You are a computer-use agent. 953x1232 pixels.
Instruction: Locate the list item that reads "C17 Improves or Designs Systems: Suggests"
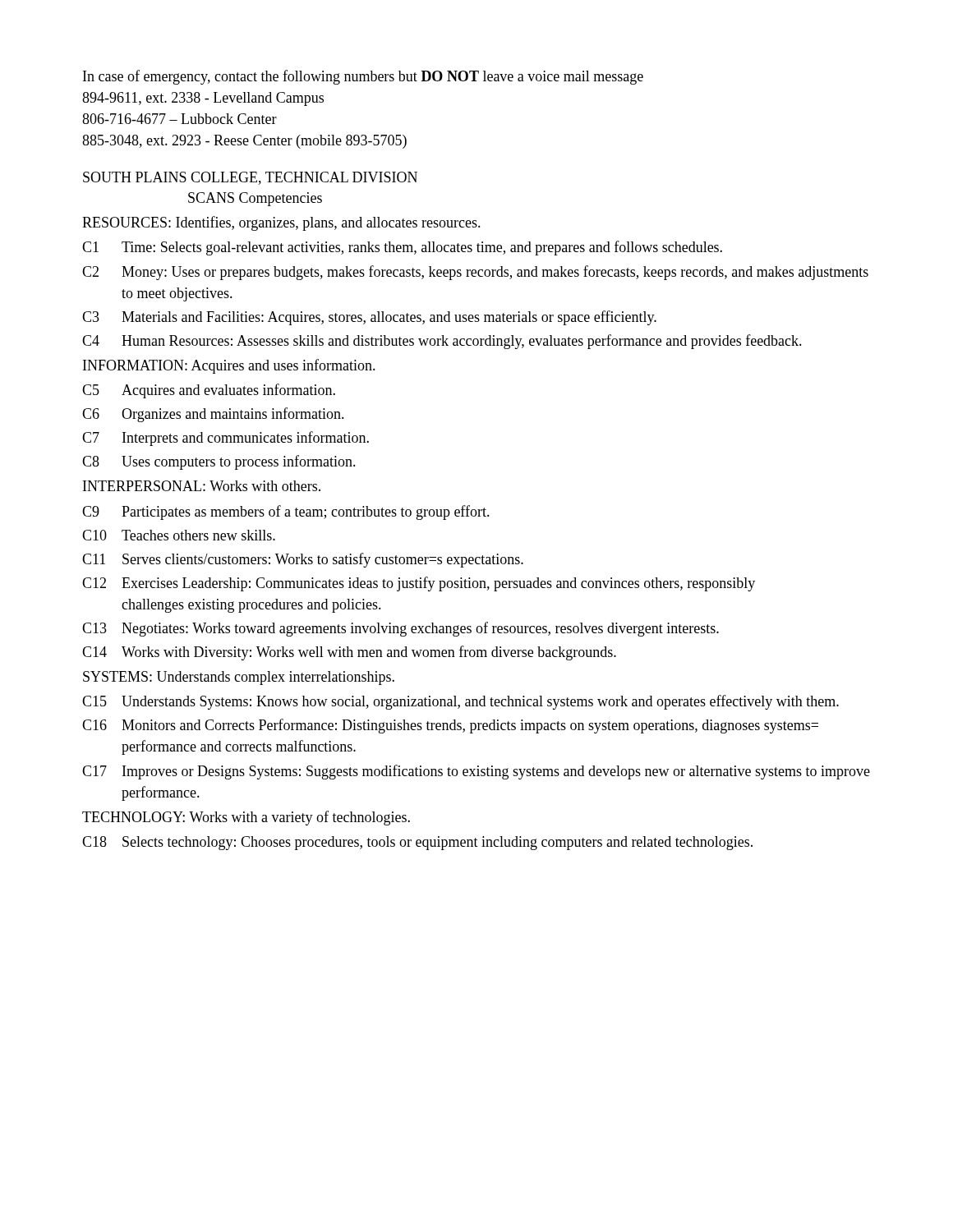(x=476, y=782)
